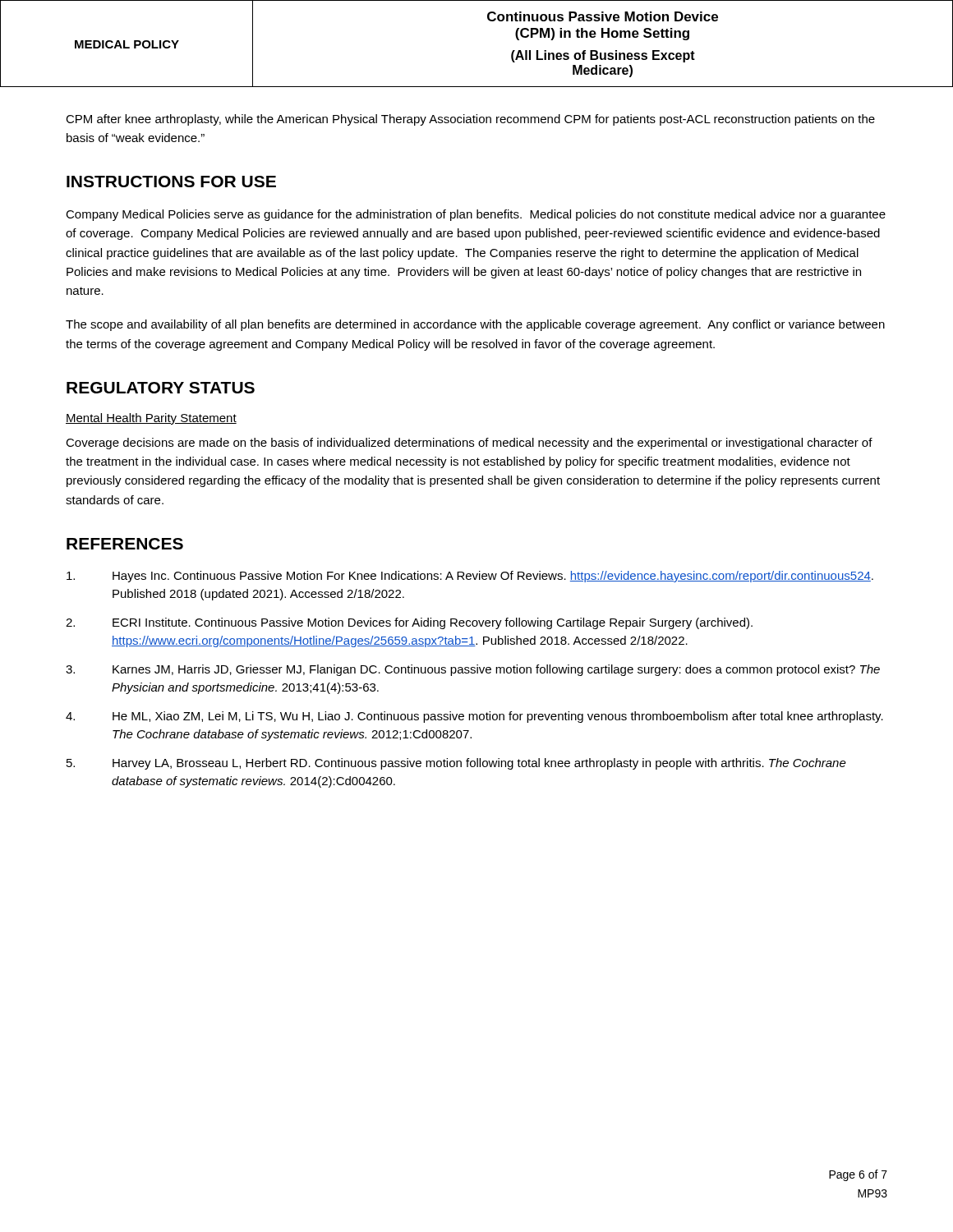Click the passage that begins "Coverage decisions are made on the basis of"
Screen dimensions: 1232x953
473,471
